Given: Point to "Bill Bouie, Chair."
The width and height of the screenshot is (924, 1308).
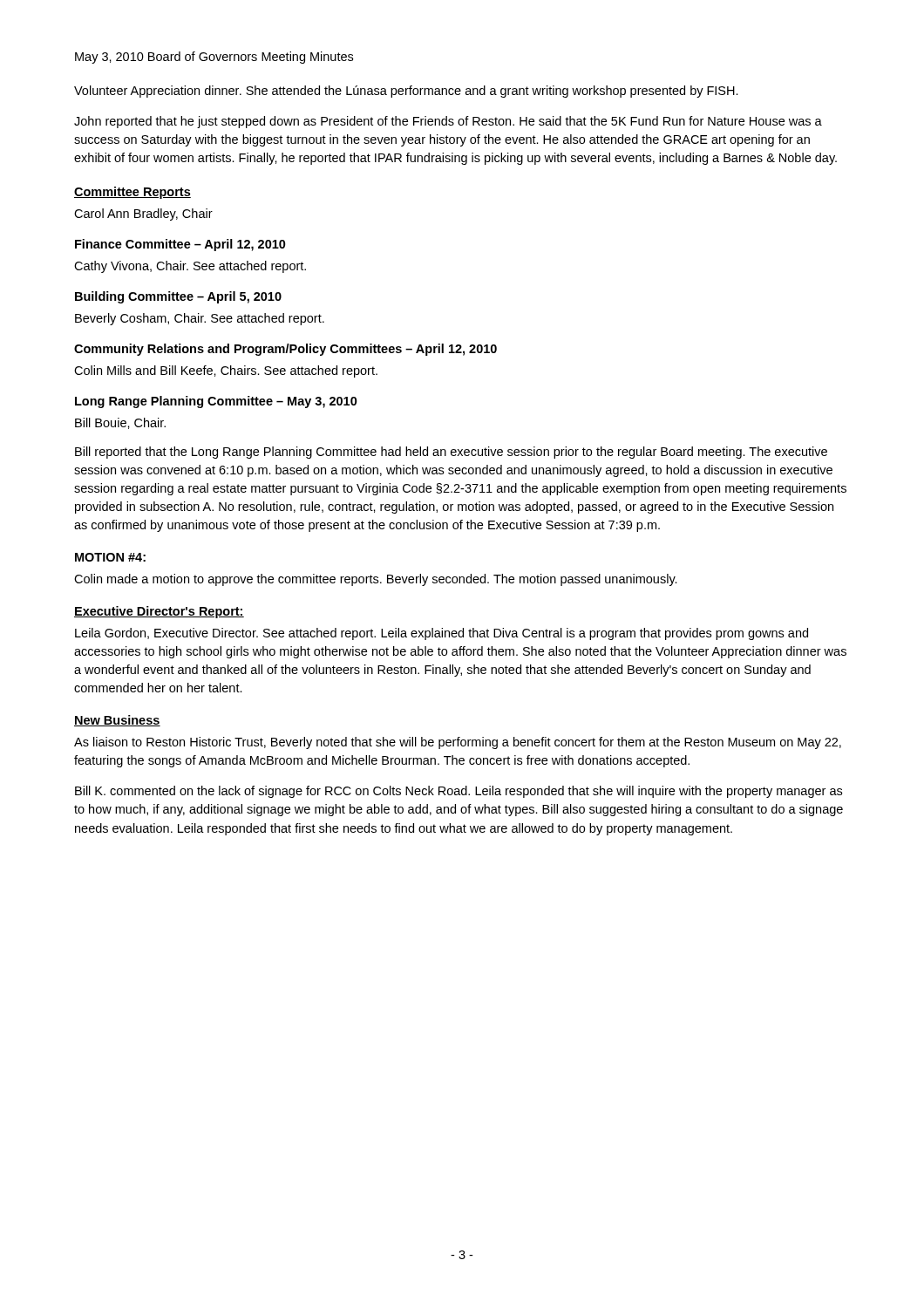Looking at the screenshot, I should coord(120,423).
